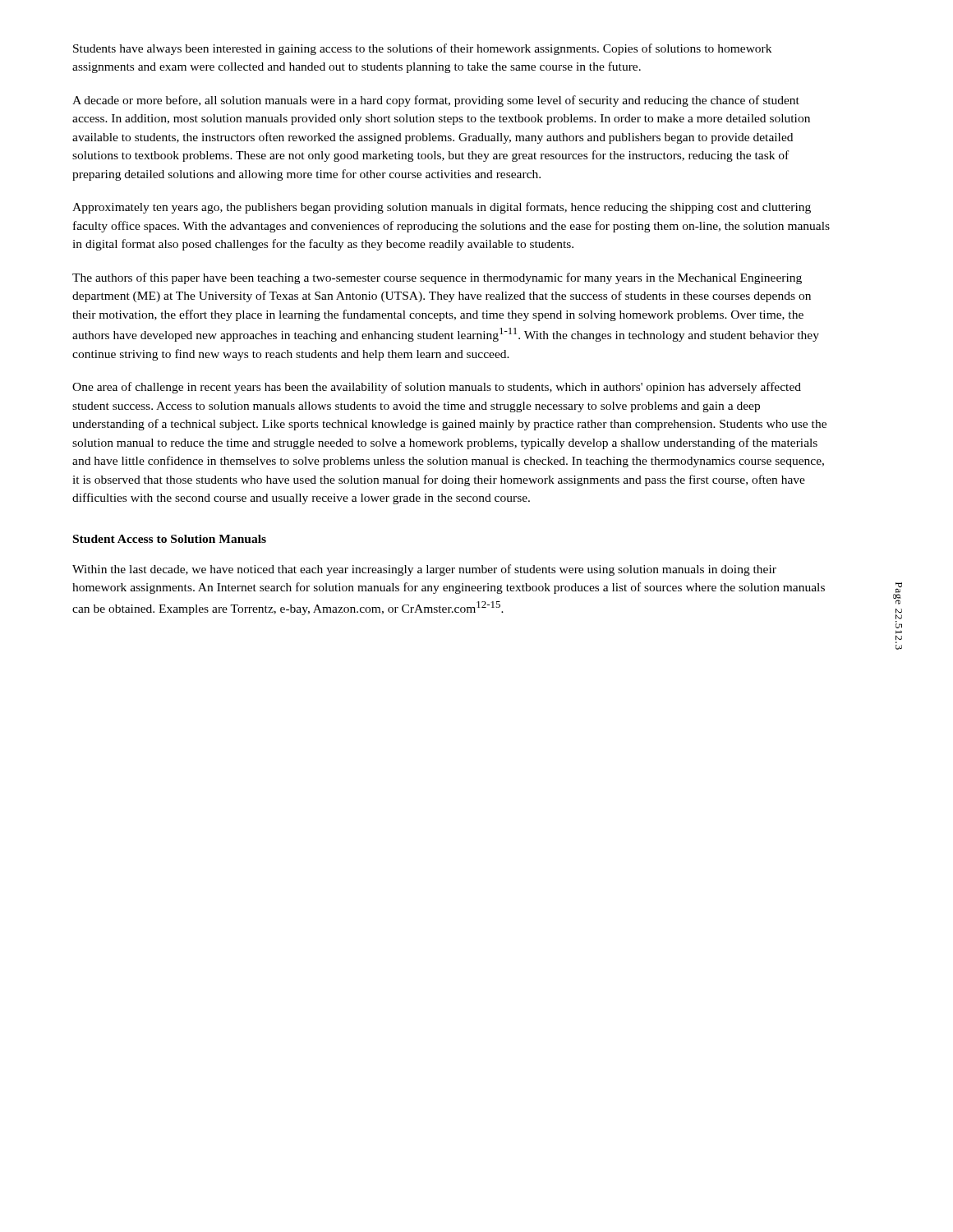Screen dimensions: 1232x953
Task: Navigate to the text starting "One area of challenge in recent"
Action: pyautogui.click(x=450, y=442)
